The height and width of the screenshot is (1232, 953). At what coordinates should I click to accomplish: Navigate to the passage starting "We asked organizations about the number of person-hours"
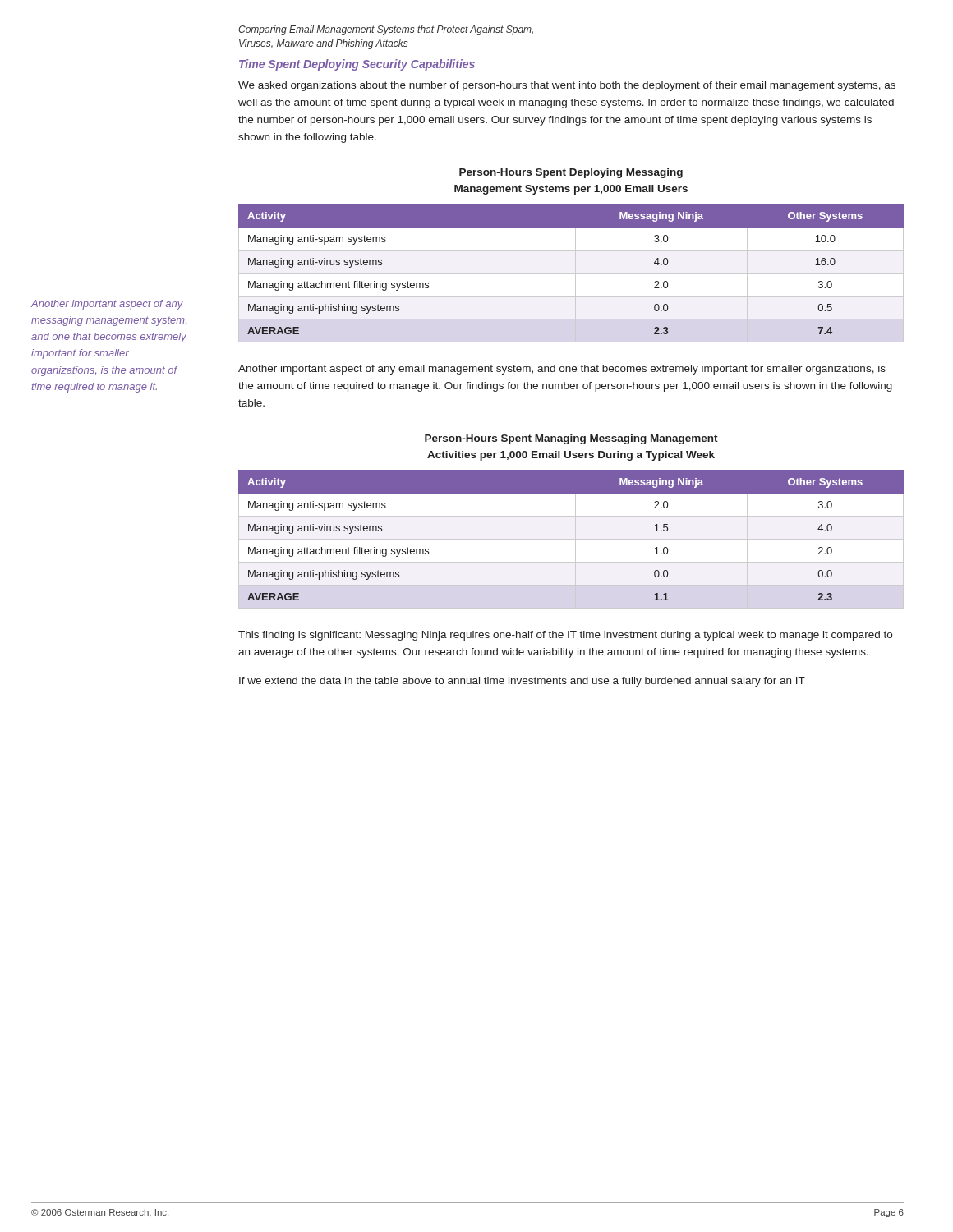tap(567, 111)
